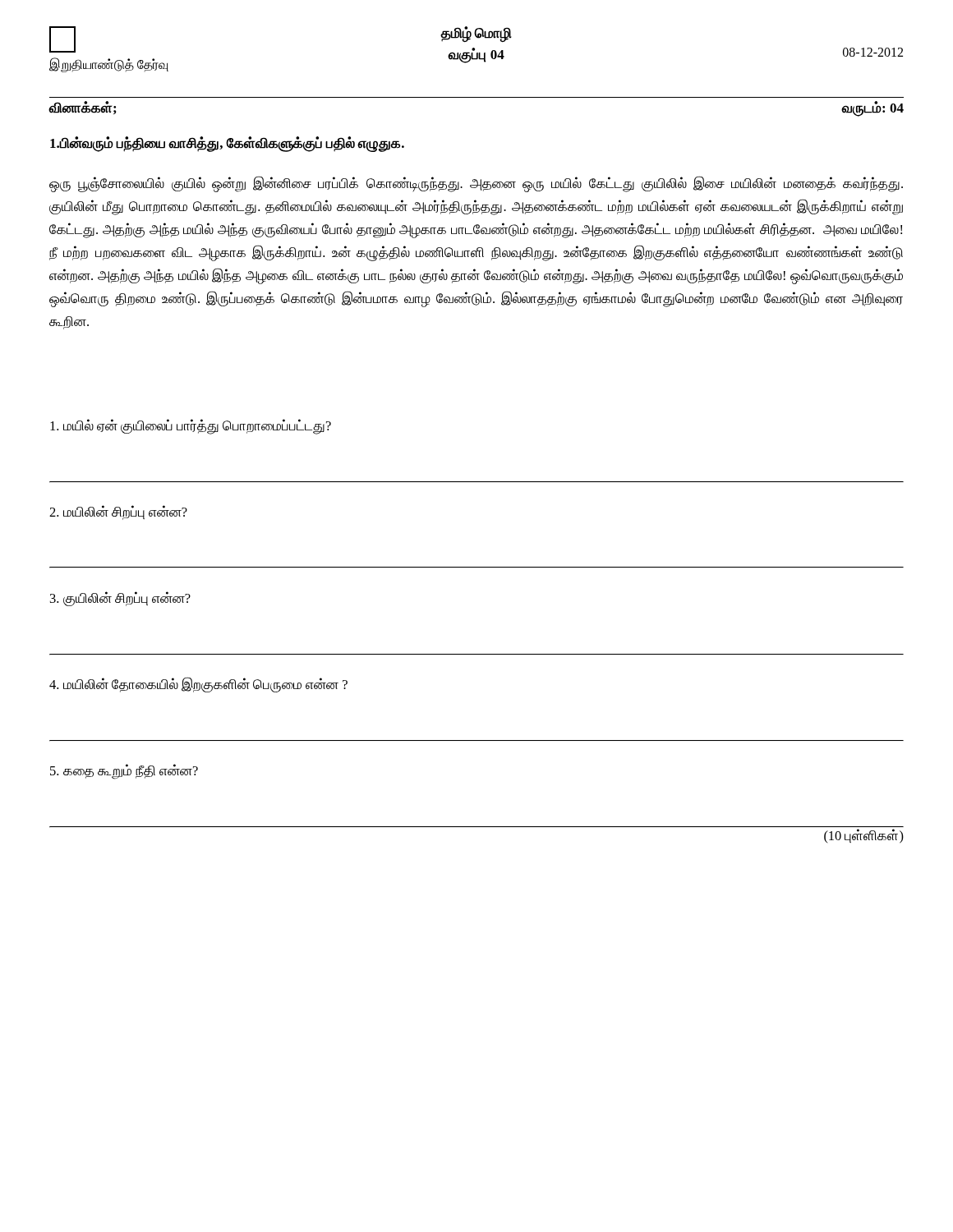
Task: Find "மயில் ஏன் குயிலைப் பார்த்து பொறாமைப்பட்டது?" on this page
Action: click(190, 426)
